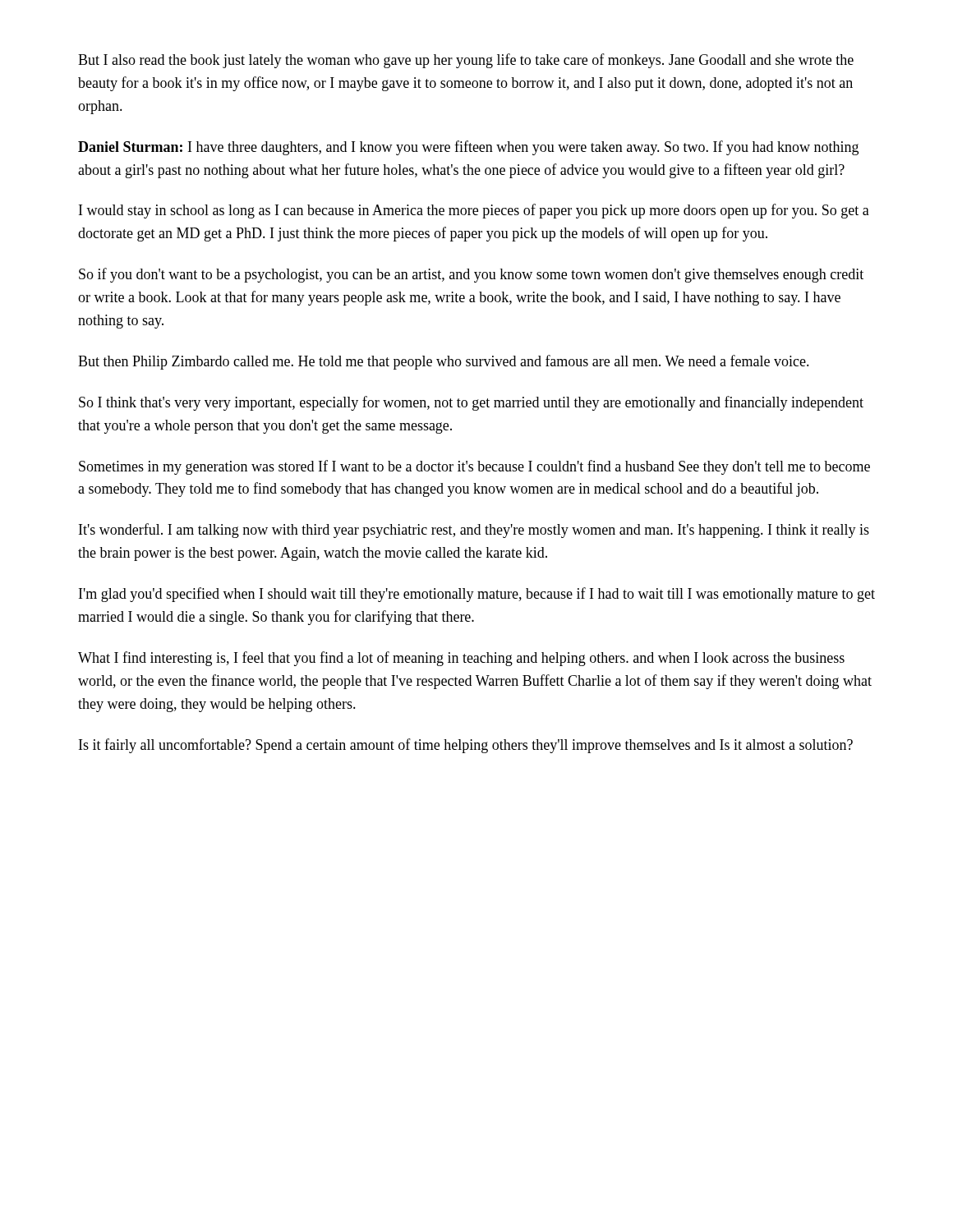Click on the text block starting "What I find interesting is, I feel that"
The height and width of the screenshot is (1232, 953).
[x=475, y=681]
